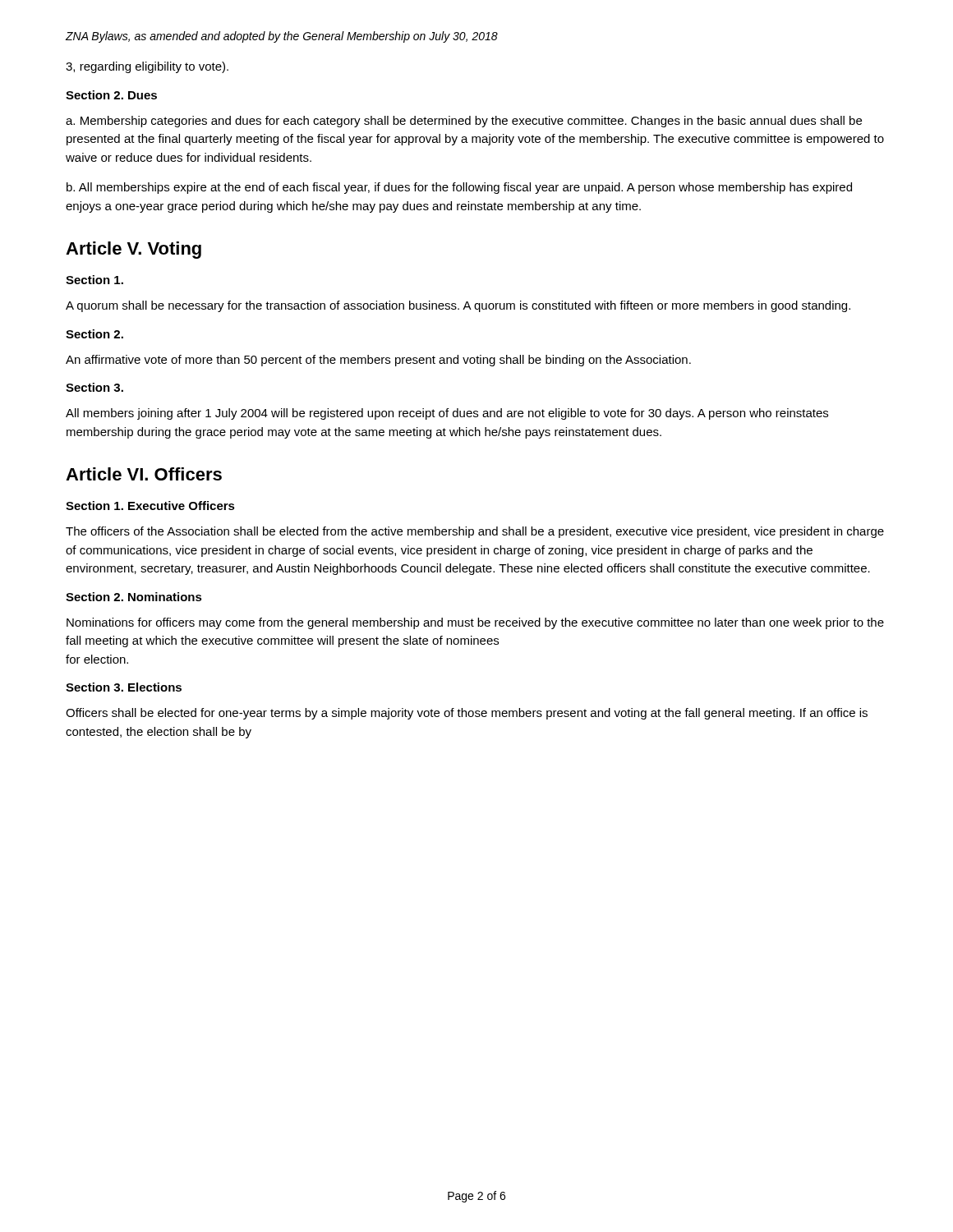Select the text block that says "A quorum shall be necessary for the"
953x1232 pixels.
(x=459, y=305)
